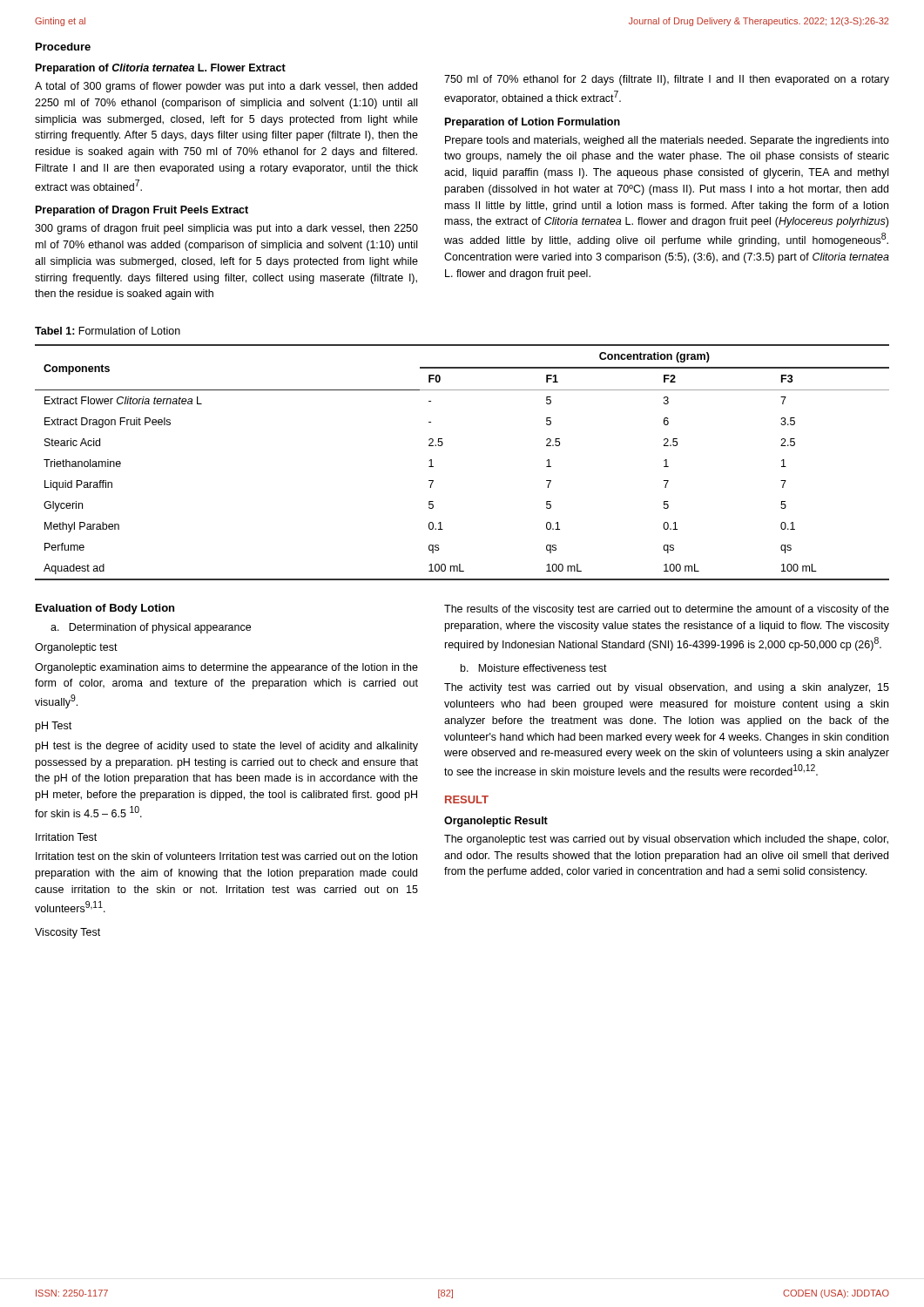Find the list item that reads "b. Moisture effectiveness"

pos(534,668)
